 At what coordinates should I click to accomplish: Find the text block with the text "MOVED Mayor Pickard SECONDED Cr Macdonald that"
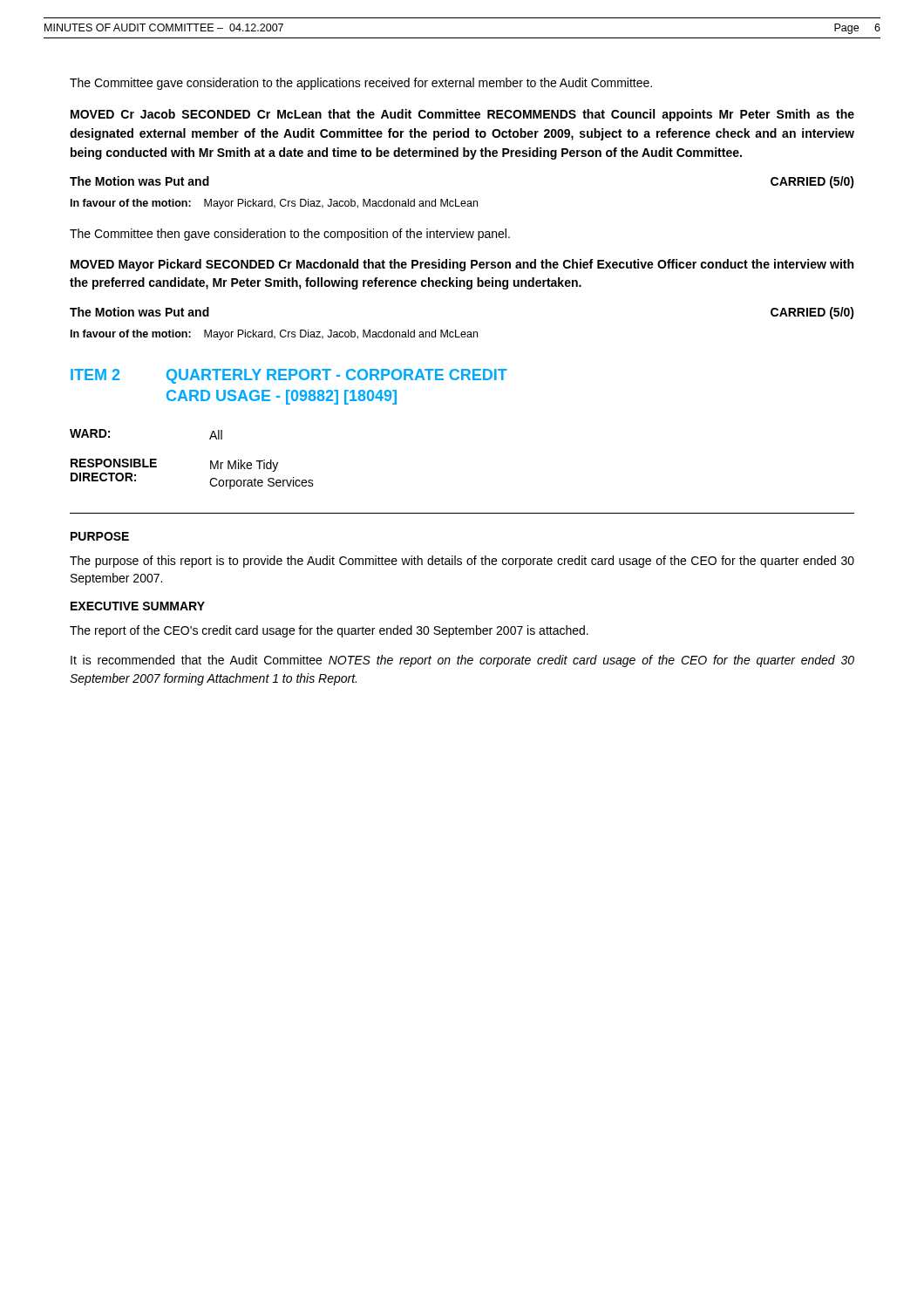point(462,273)
